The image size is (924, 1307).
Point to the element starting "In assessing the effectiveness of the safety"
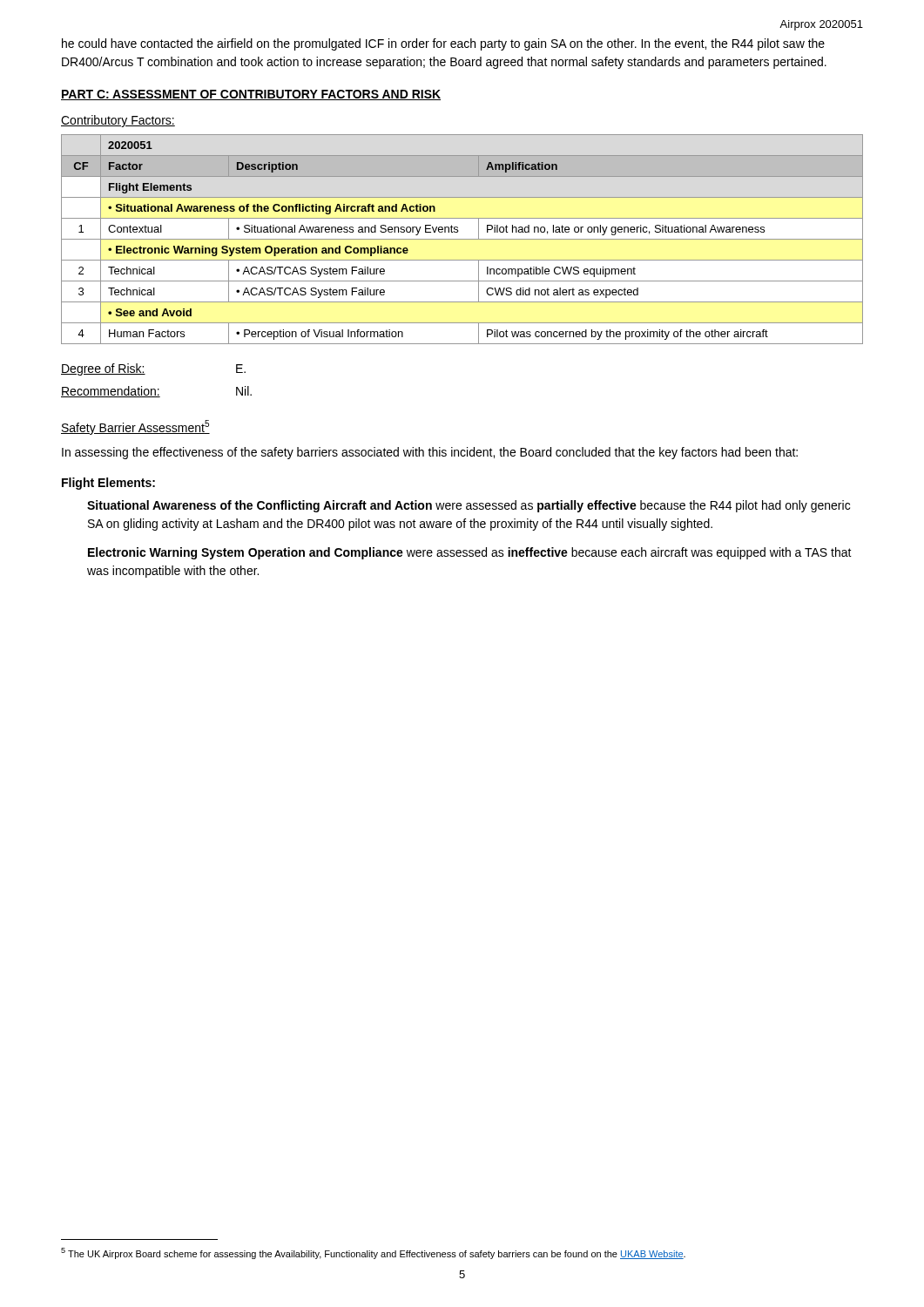pyautogui.click(x=430, y=452)
